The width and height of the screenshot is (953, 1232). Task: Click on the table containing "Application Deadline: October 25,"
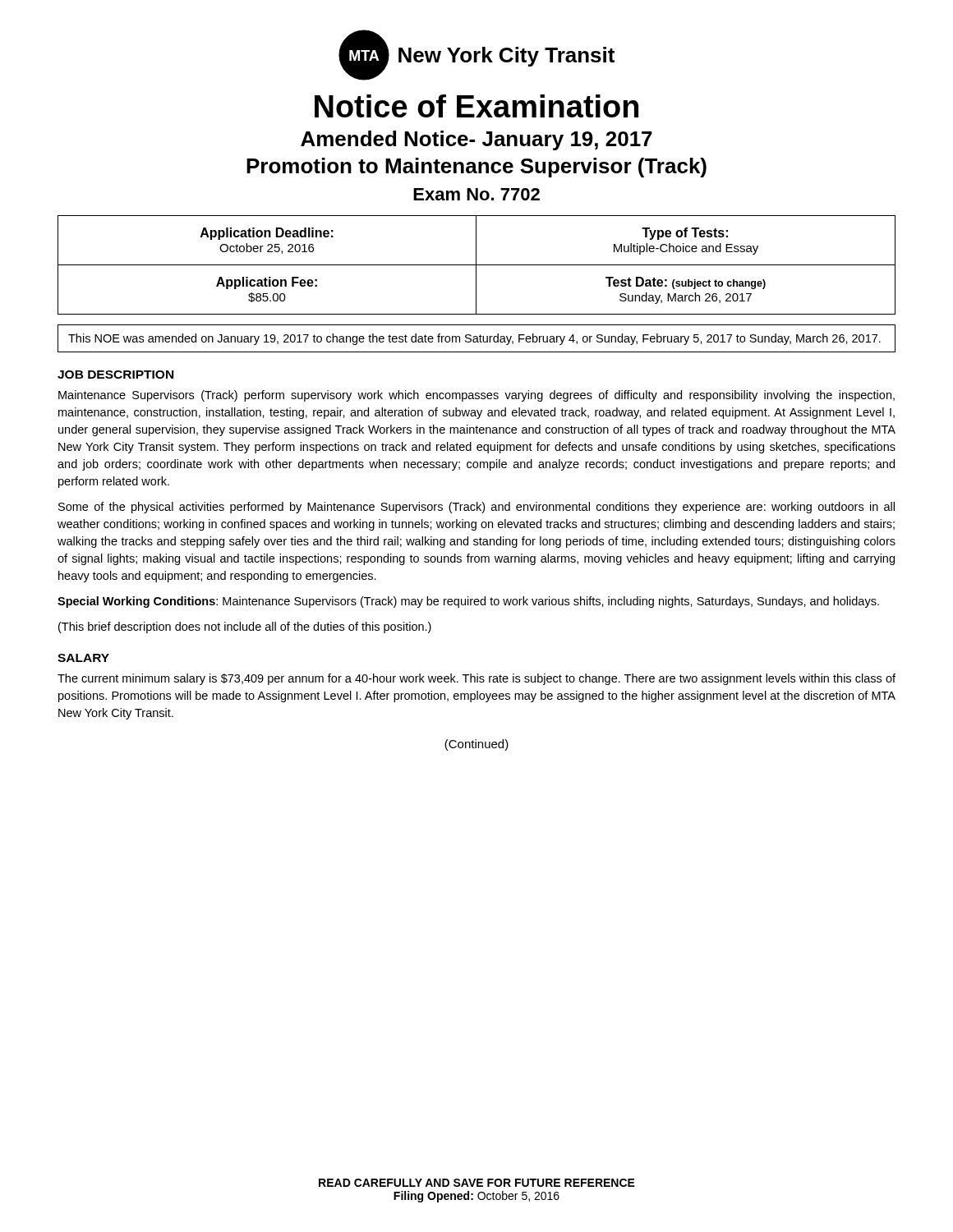tap(476, 265)
